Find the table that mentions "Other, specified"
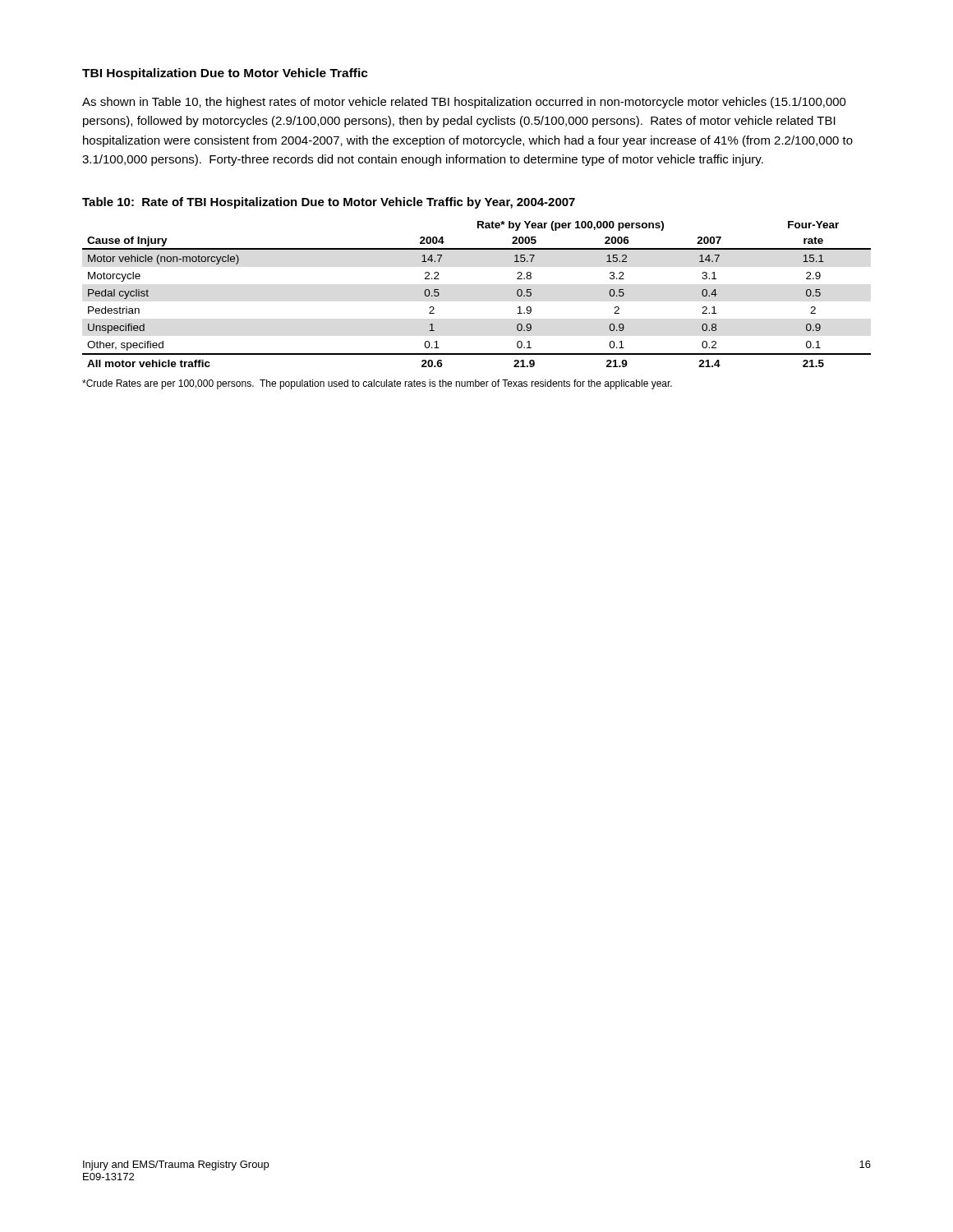Screen dimensions: 1232x953 coord(476,294)
